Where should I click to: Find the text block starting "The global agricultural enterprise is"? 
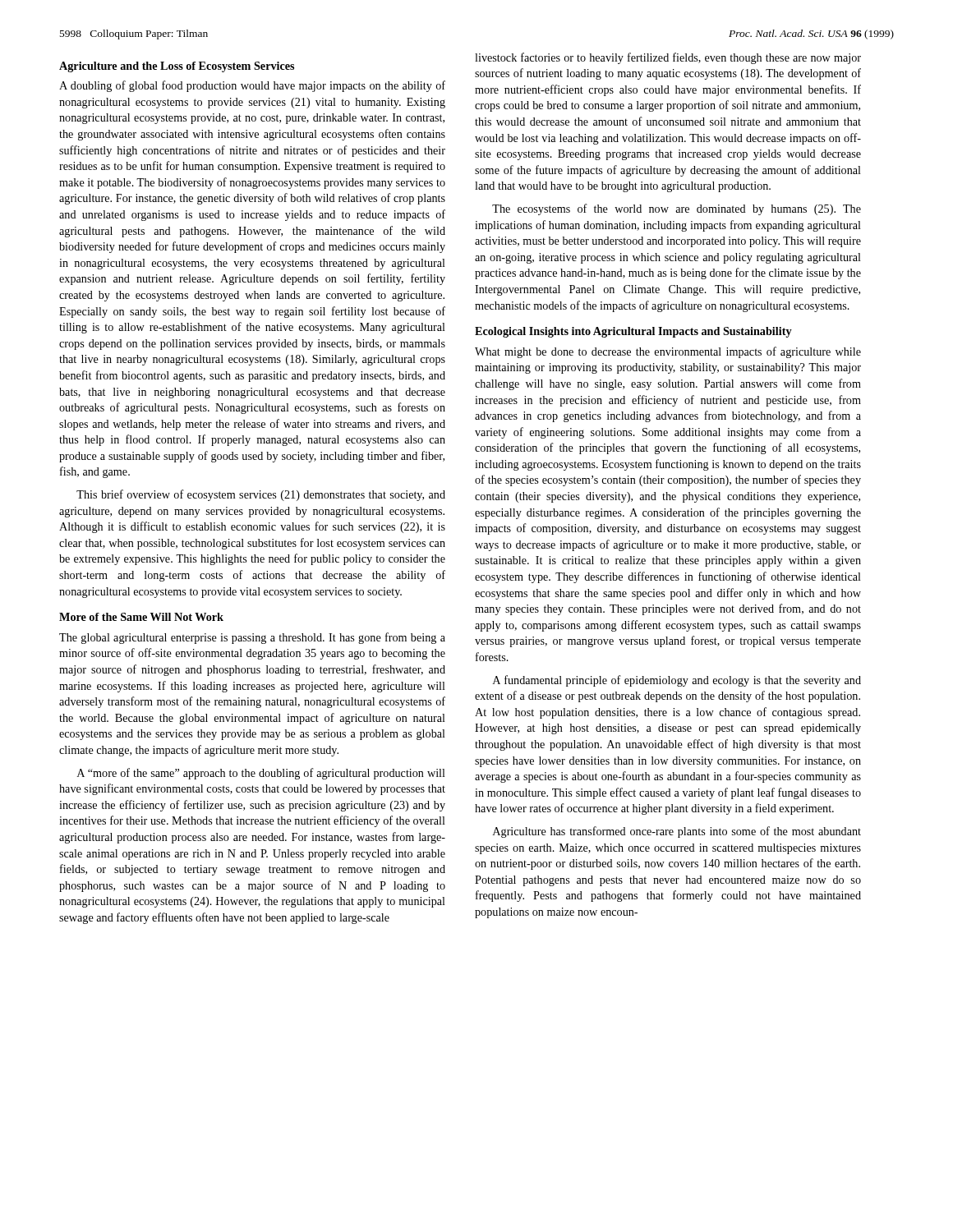(x=252, y=694)
